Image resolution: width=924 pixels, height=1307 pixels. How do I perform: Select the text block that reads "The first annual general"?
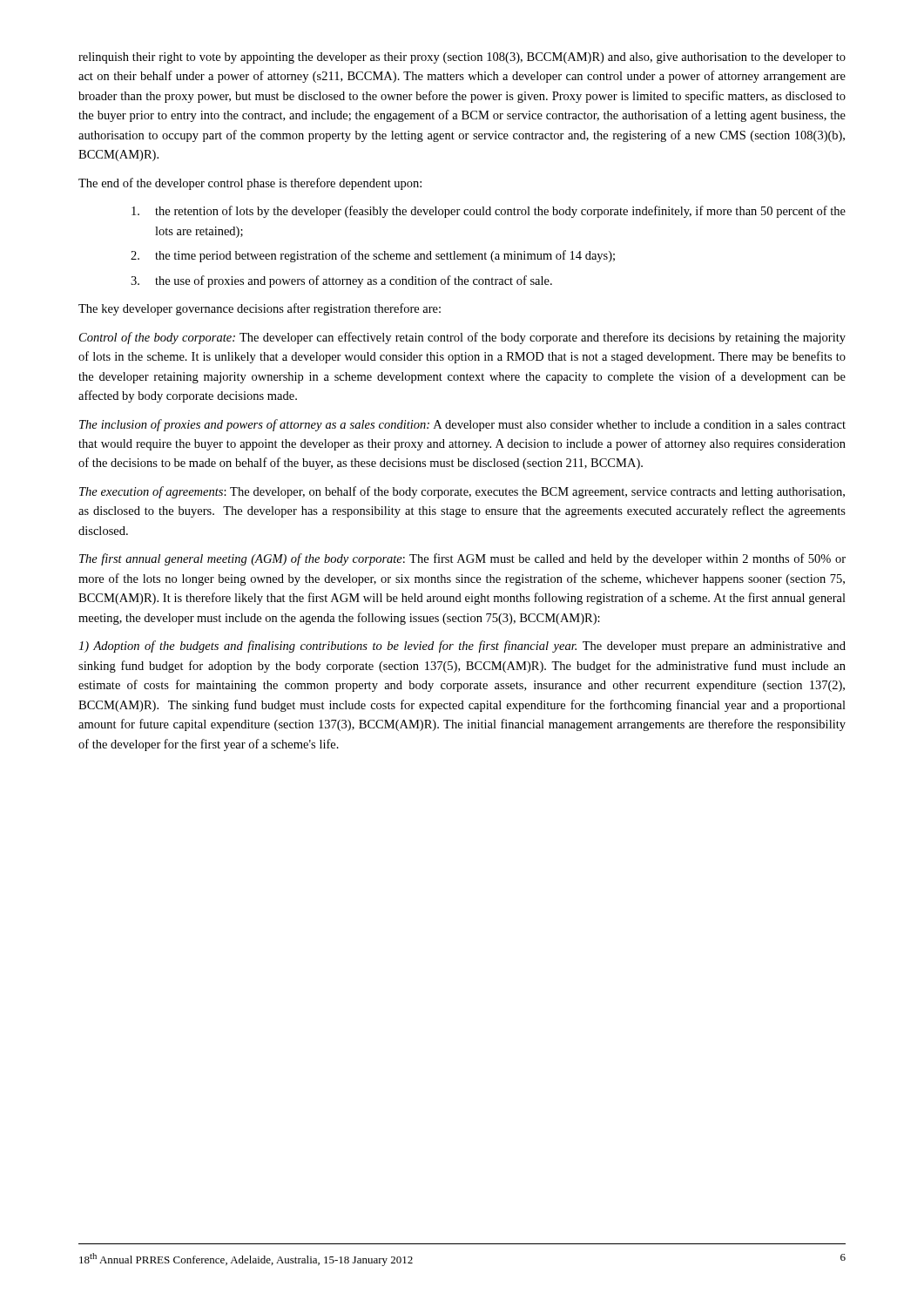462,588
